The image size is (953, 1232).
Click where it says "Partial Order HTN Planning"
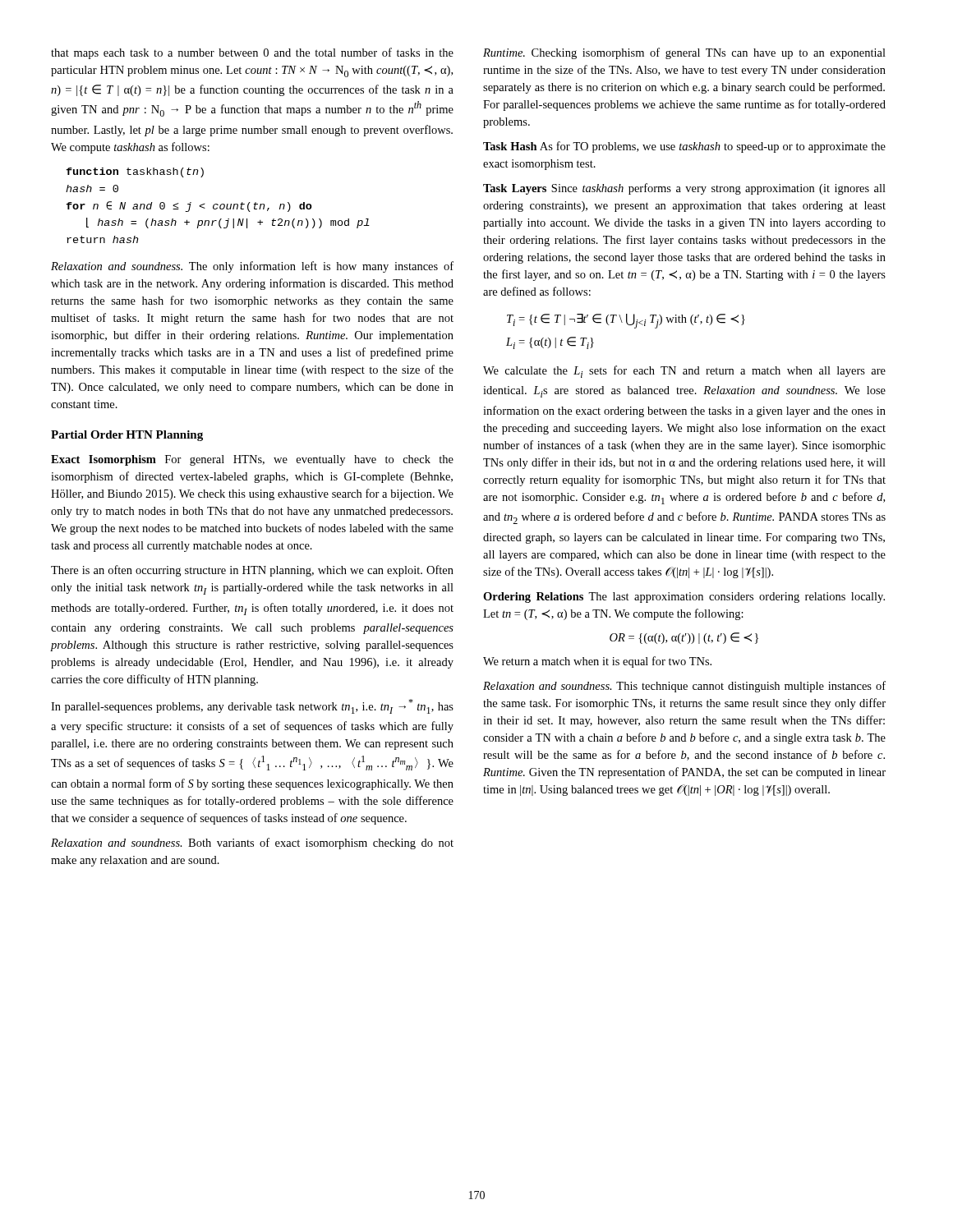coord(127,436)
